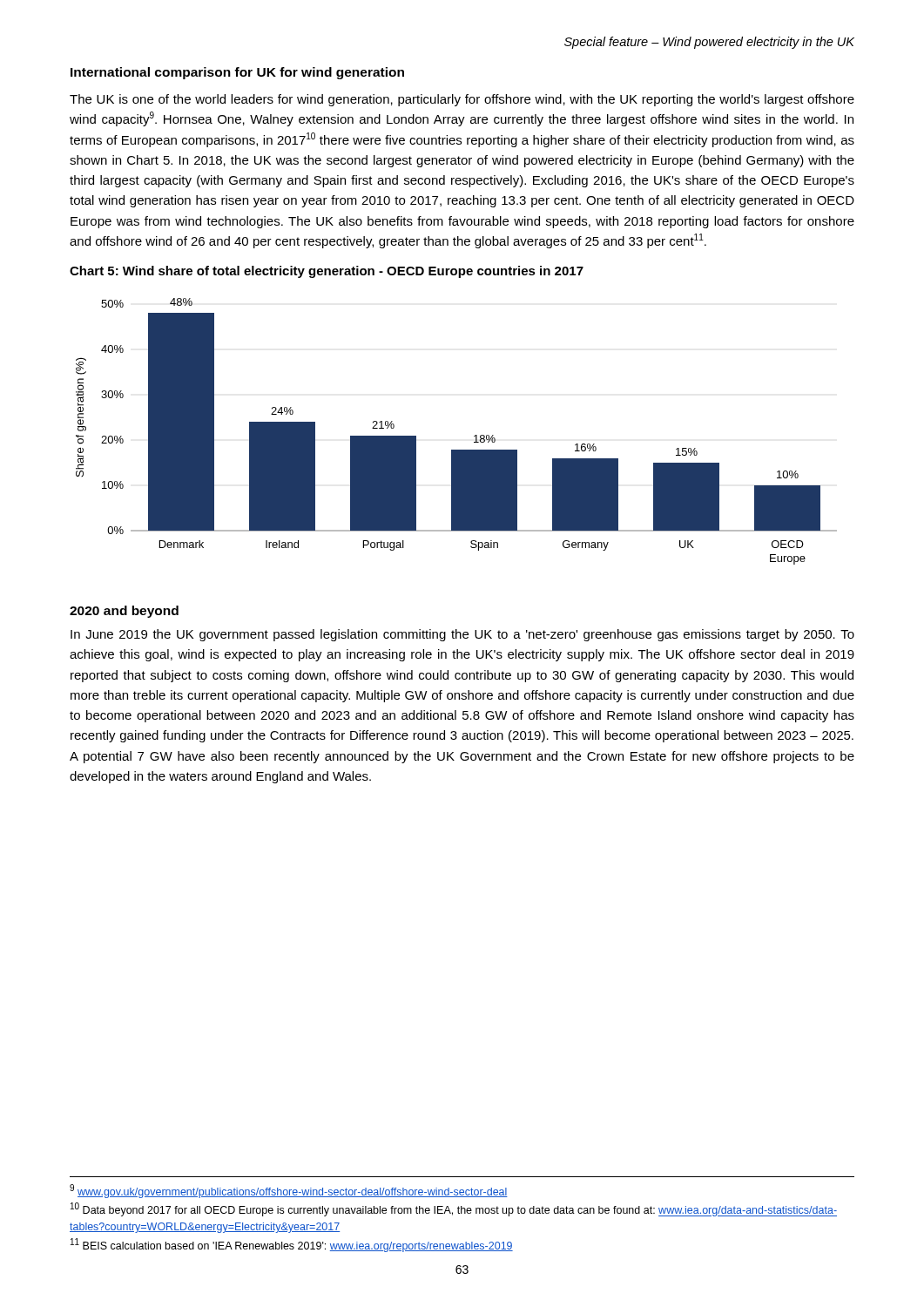Find the section header on this page that starts "Chart 5: Wind"
924x1307 pixels.
(x=327, y=271)
